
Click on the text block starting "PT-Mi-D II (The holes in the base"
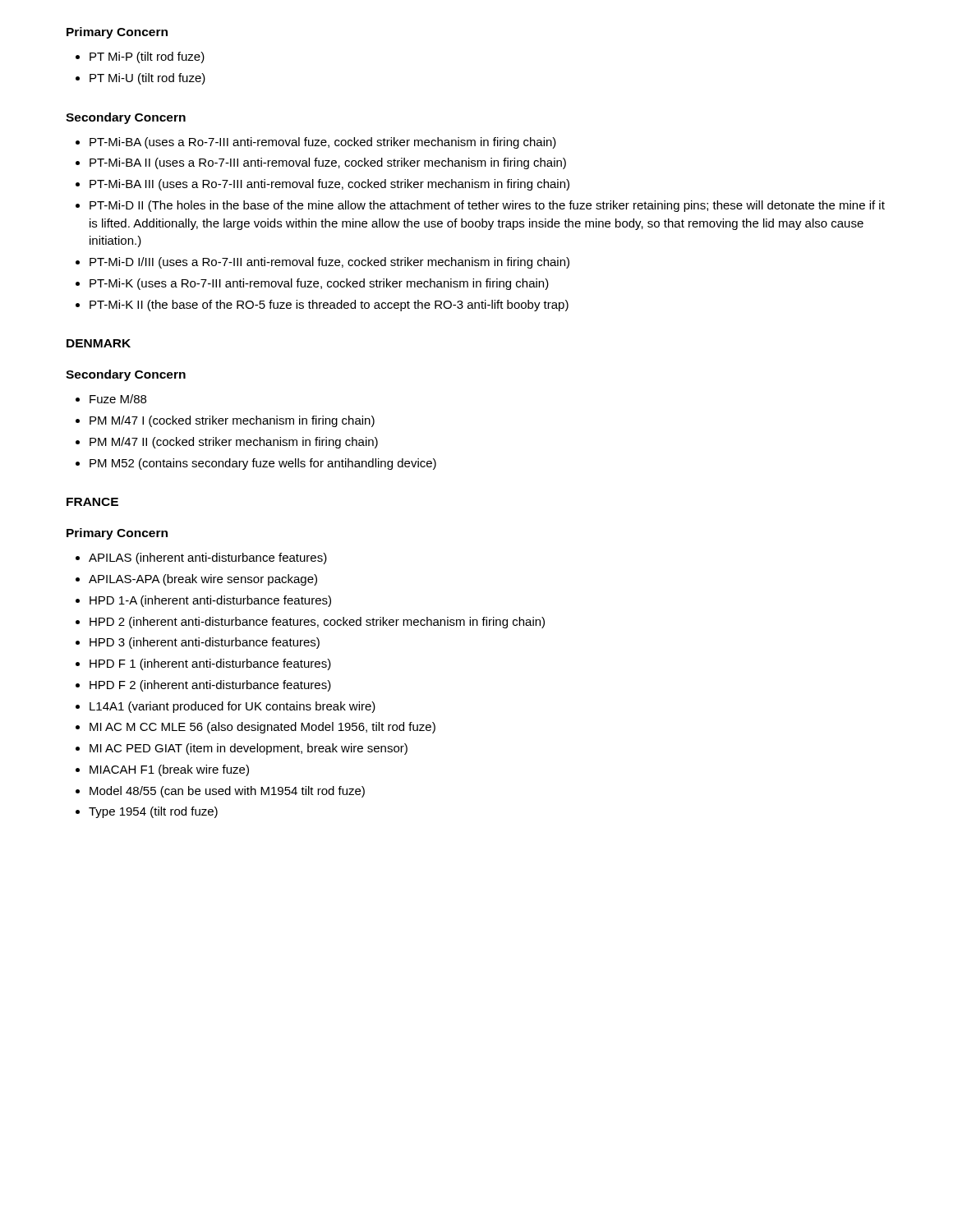pos(487,223)
